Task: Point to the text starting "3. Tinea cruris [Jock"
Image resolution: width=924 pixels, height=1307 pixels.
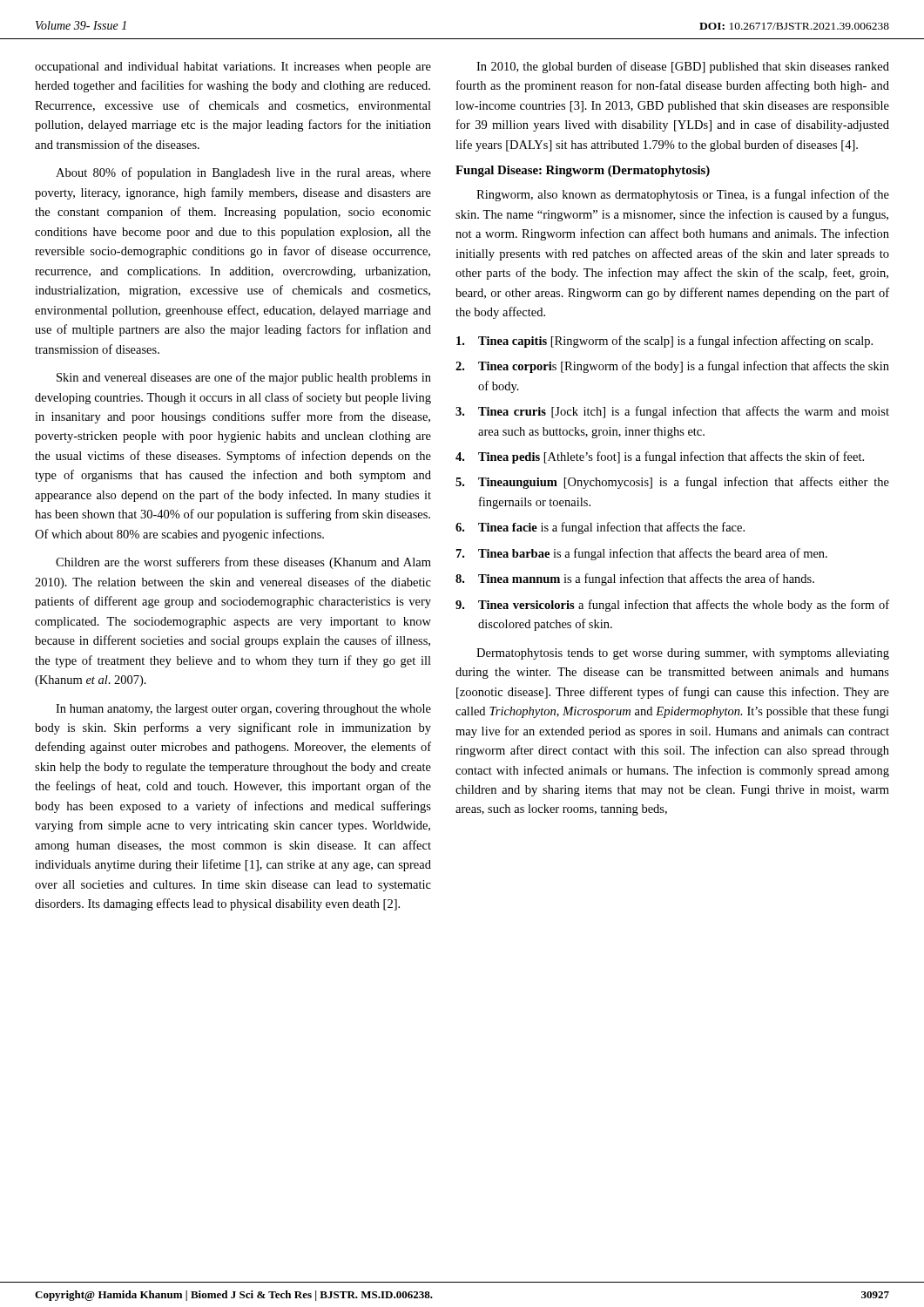Action: click(672, 421)
